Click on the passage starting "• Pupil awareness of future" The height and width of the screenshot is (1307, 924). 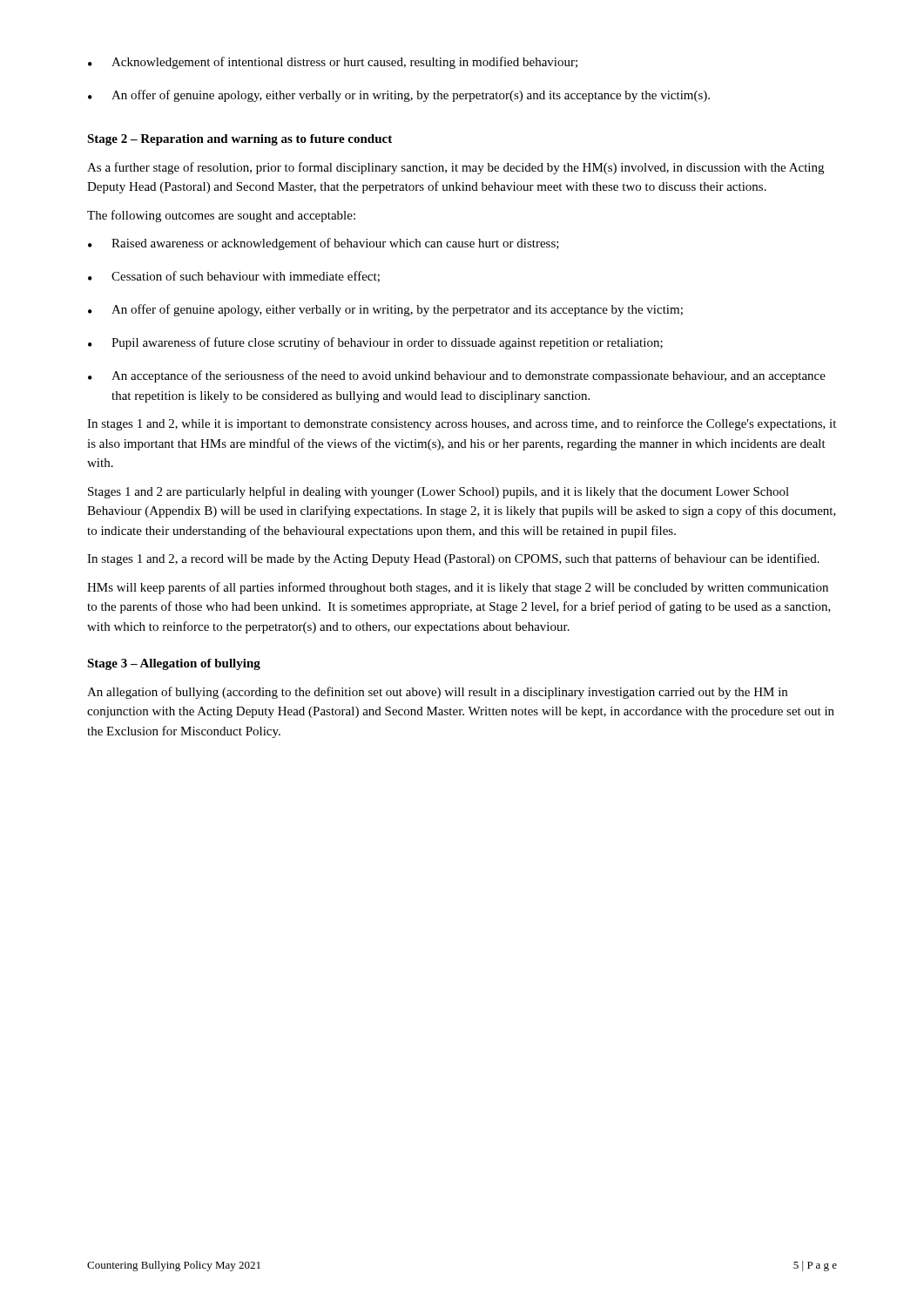point(462,345)
